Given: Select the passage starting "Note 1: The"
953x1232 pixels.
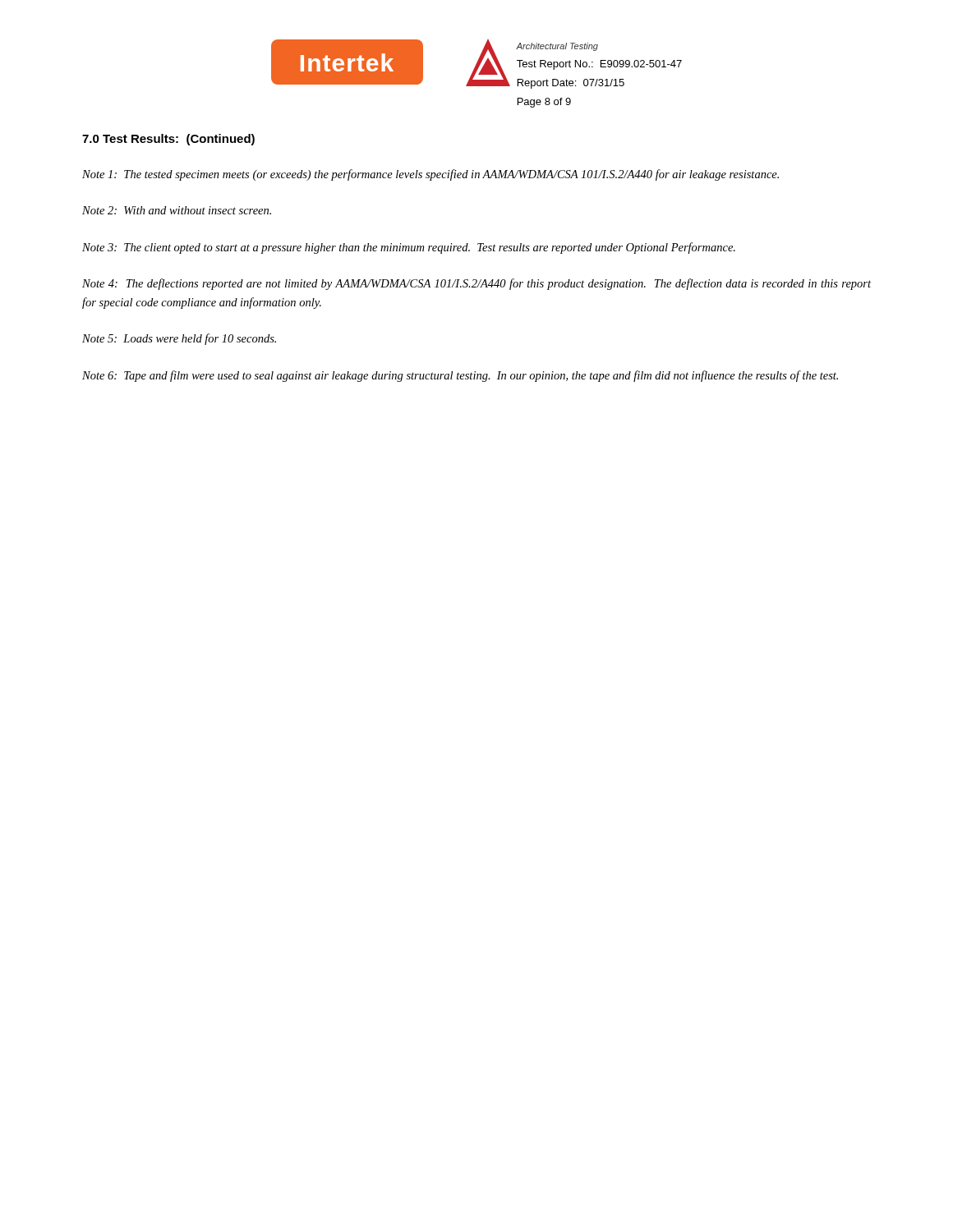Looking at the screenshot, I should pos(431,174).
